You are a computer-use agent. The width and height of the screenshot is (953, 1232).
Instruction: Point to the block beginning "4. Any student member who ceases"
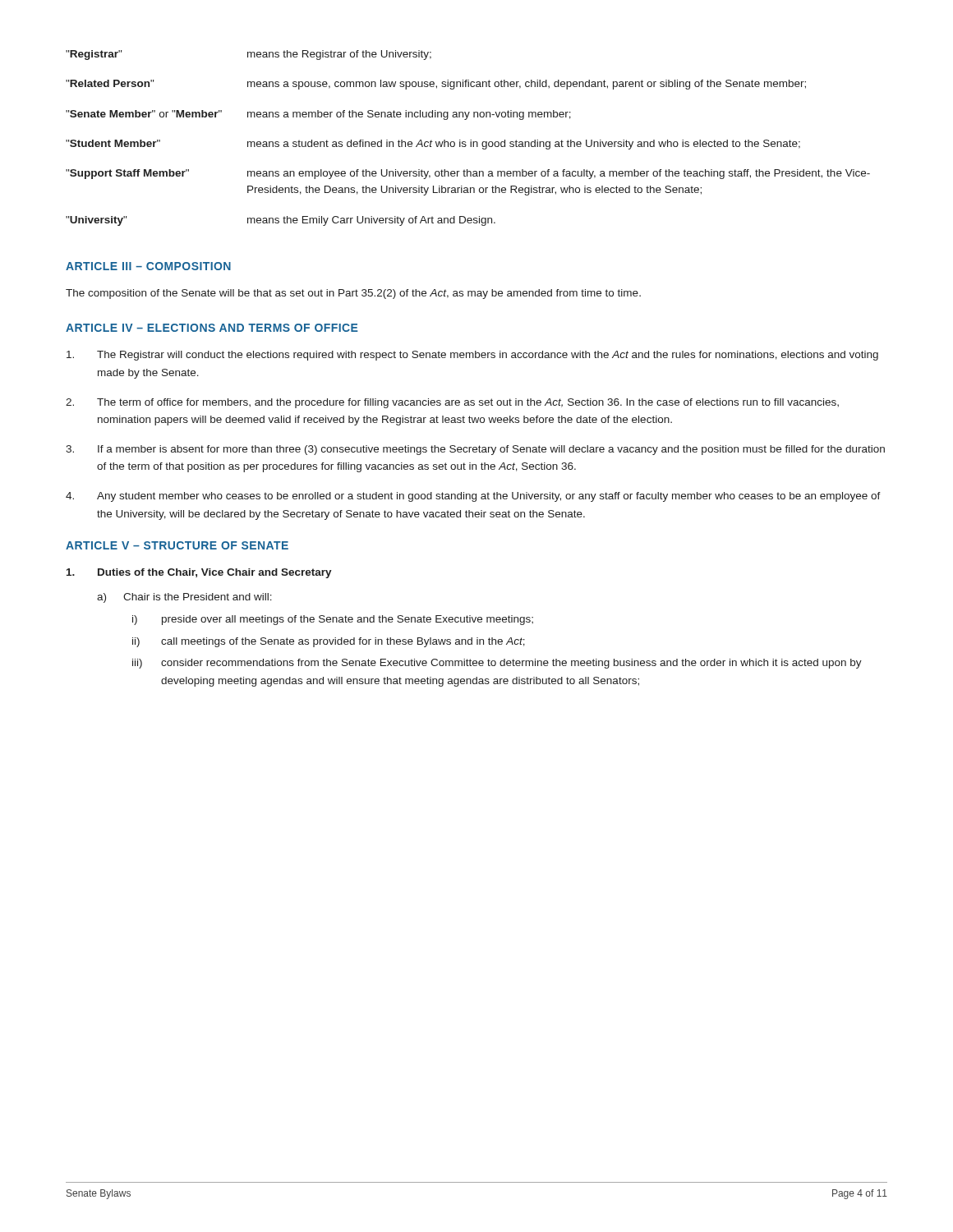pyautogui.click(x=476, y=505)
